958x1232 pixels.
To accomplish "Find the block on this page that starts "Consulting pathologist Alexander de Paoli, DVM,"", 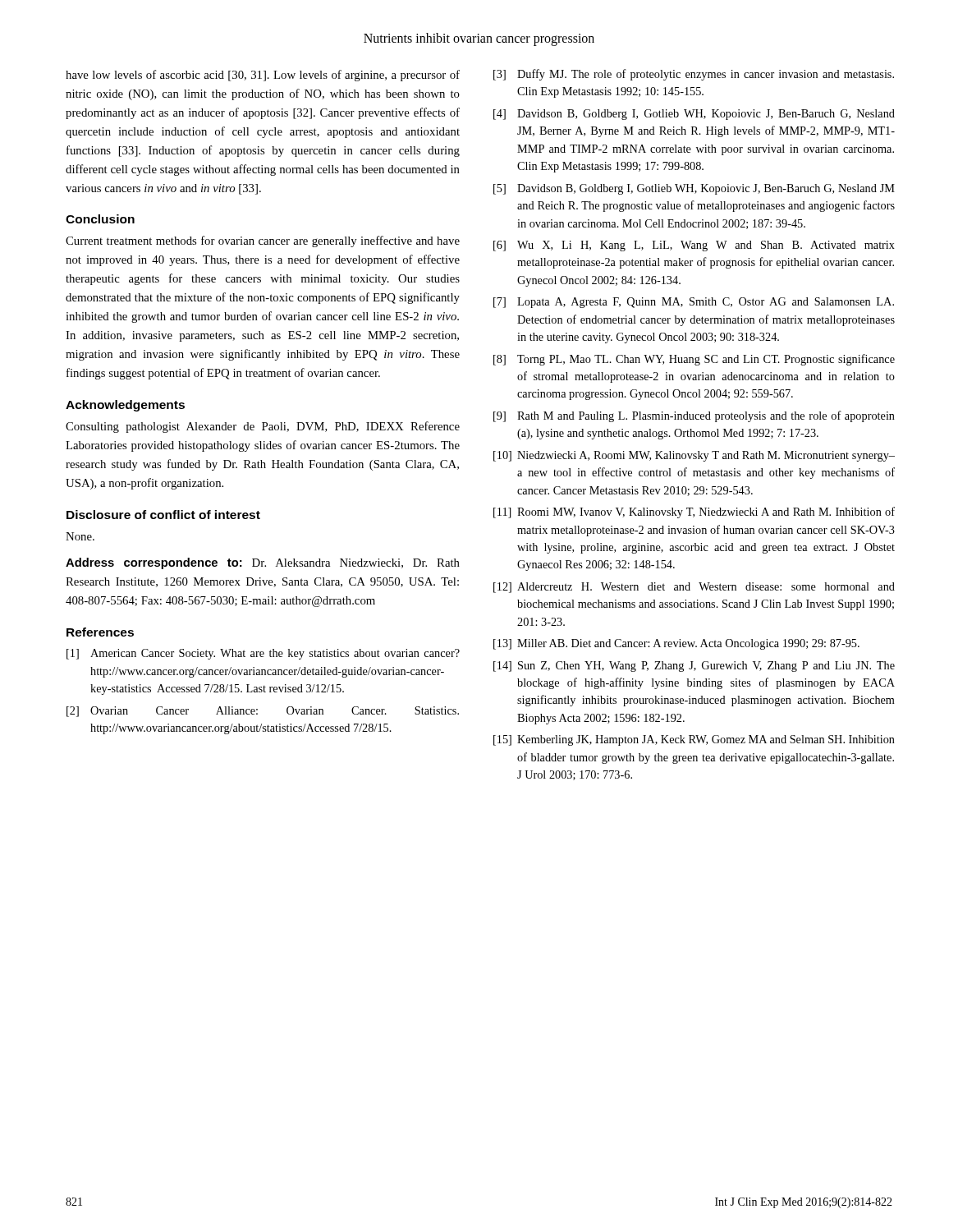I will 263,454.
